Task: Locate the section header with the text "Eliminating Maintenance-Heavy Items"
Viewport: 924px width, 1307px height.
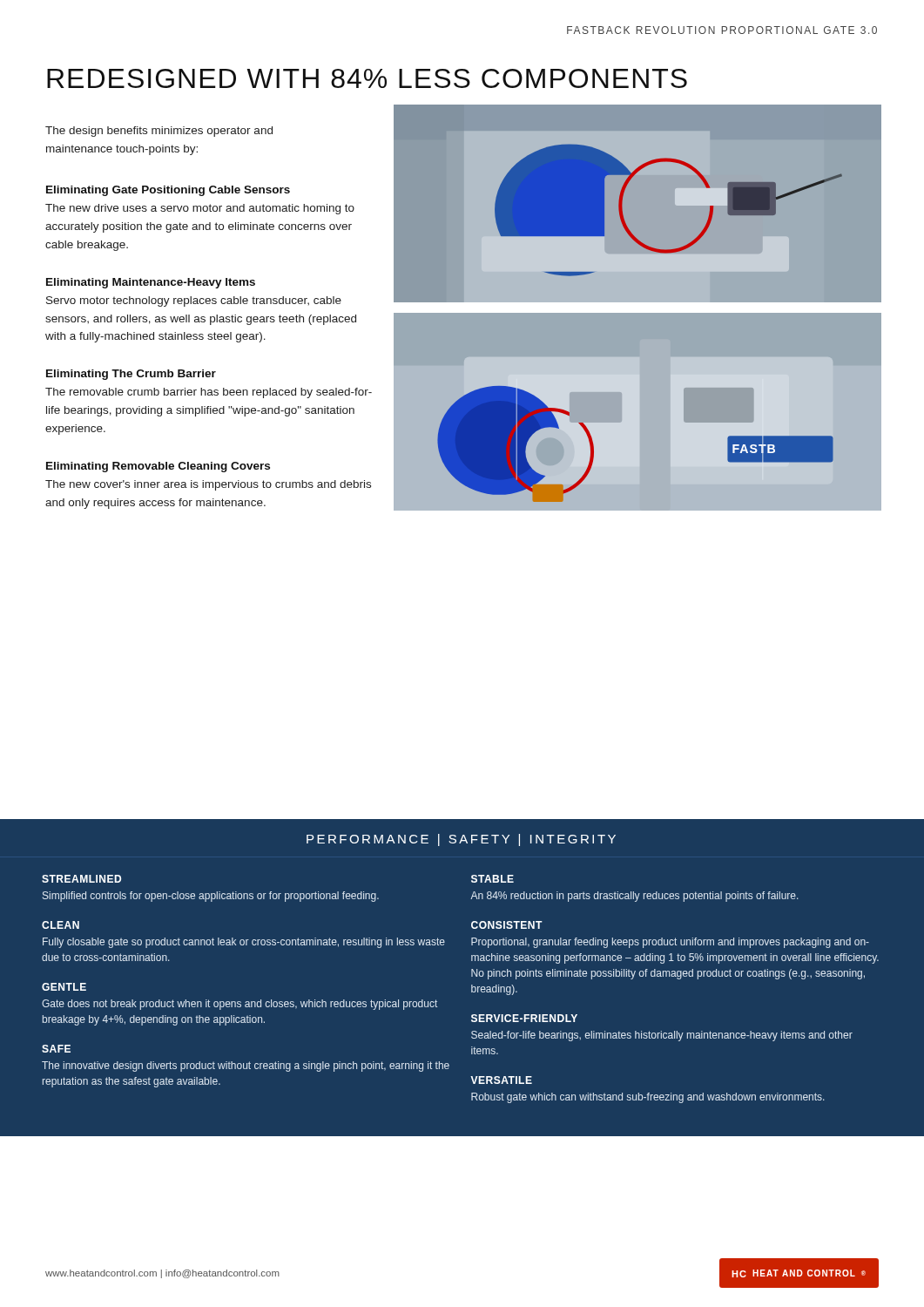Action: click(x=150, y=282)
